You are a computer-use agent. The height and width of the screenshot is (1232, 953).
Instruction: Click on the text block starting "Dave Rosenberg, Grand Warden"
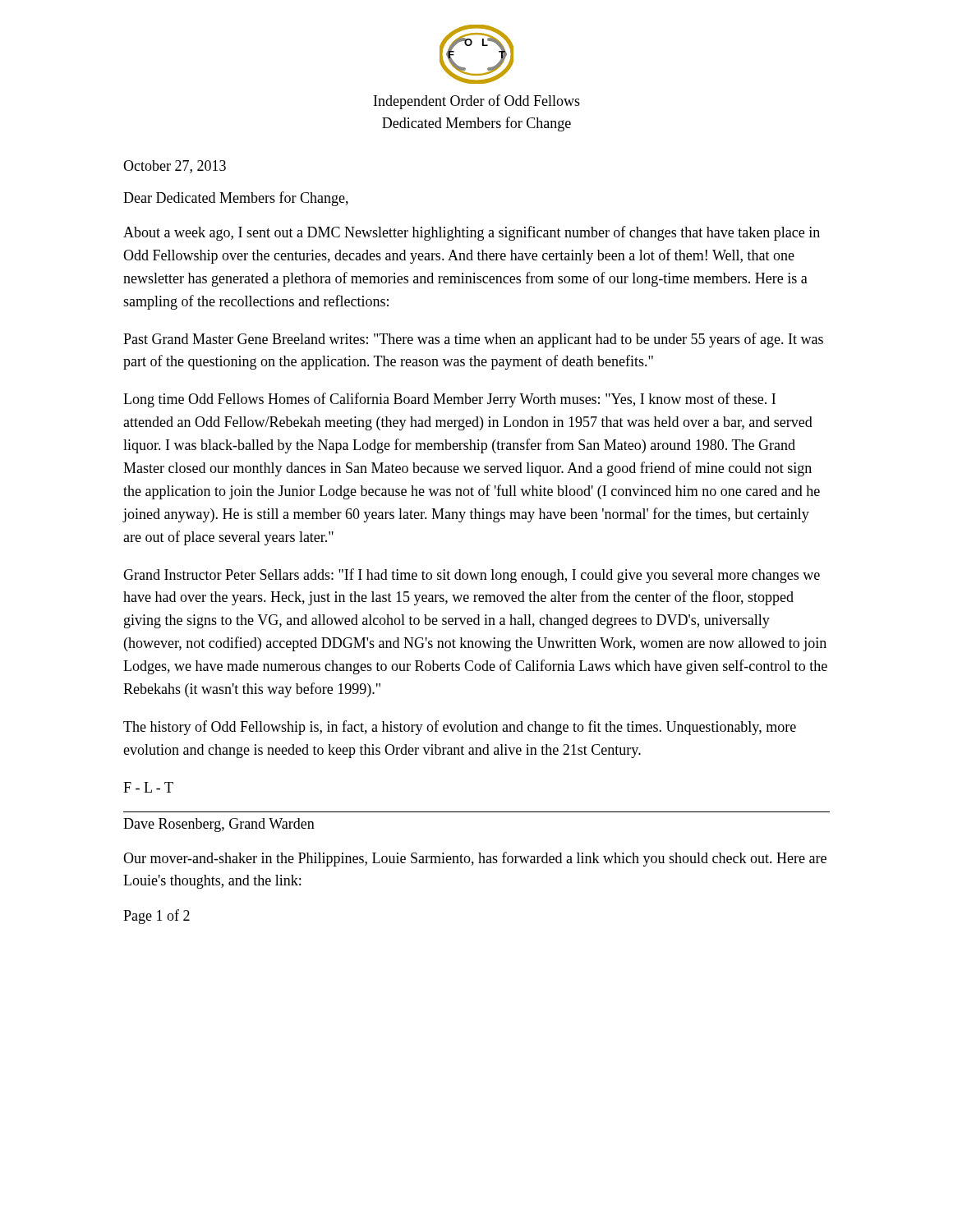219,823
